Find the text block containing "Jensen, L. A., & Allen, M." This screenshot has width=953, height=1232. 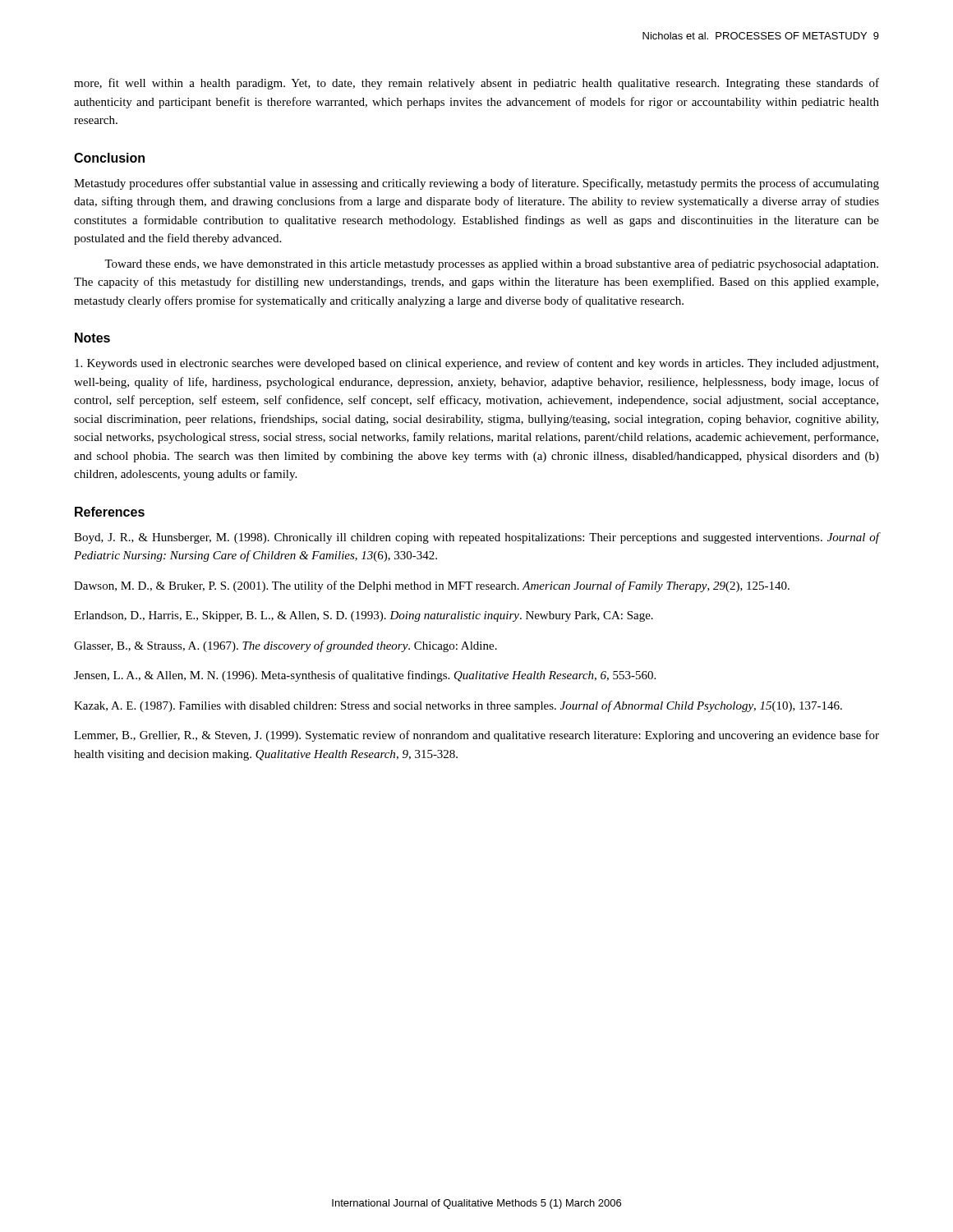point(365,675)
